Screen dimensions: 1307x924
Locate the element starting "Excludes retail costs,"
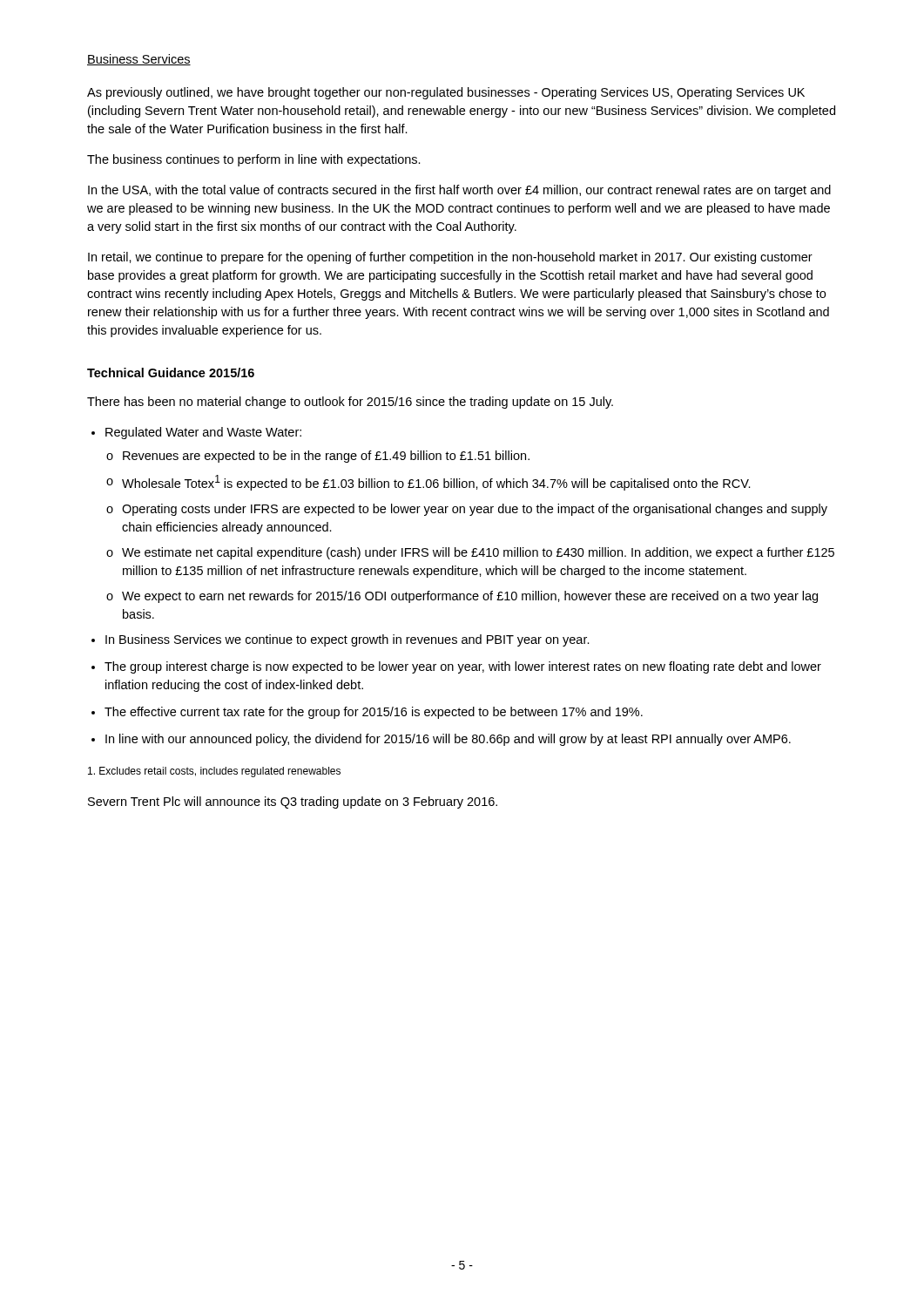coord(214,771)
